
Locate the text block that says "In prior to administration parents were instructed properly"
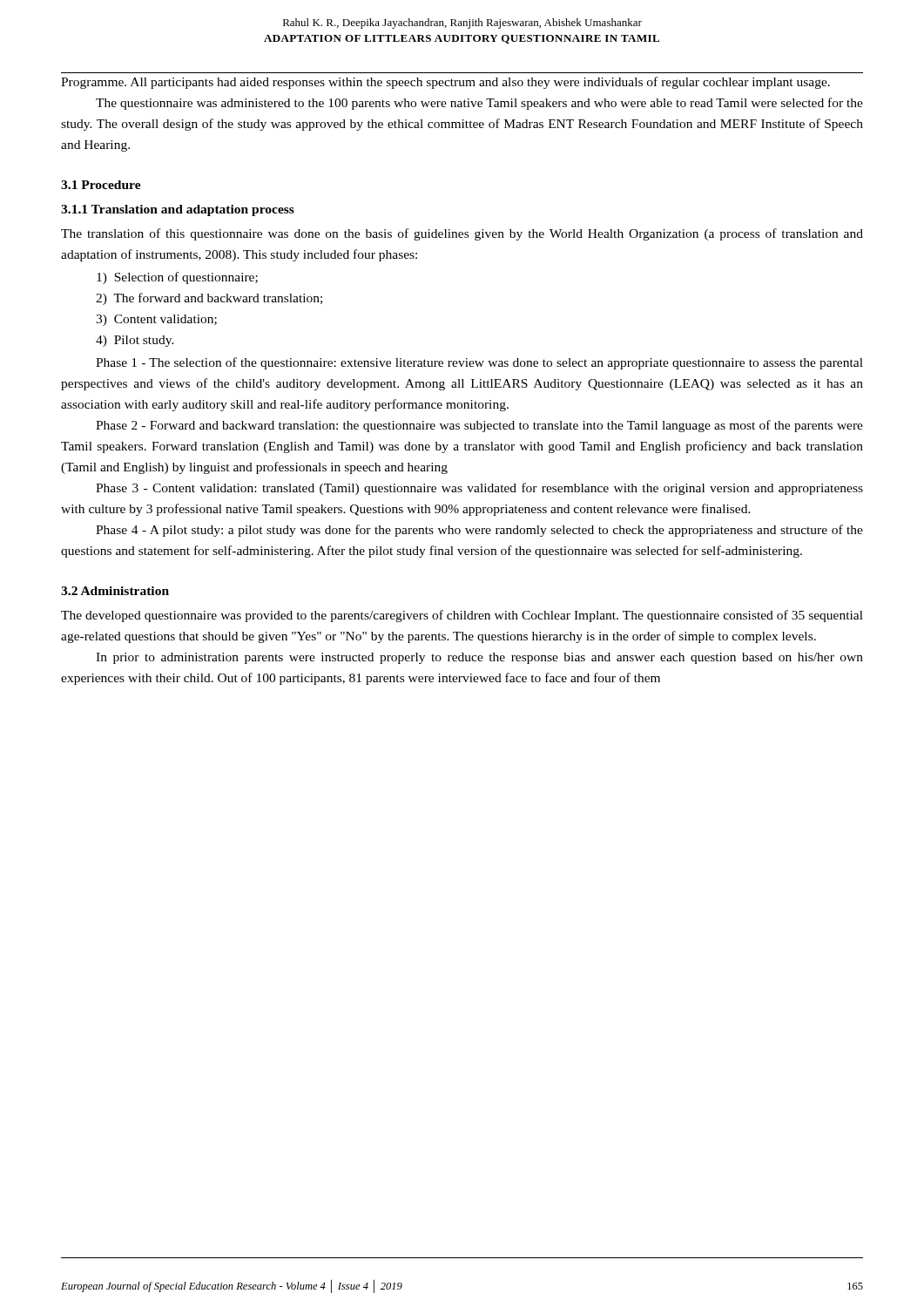(462, 667)
